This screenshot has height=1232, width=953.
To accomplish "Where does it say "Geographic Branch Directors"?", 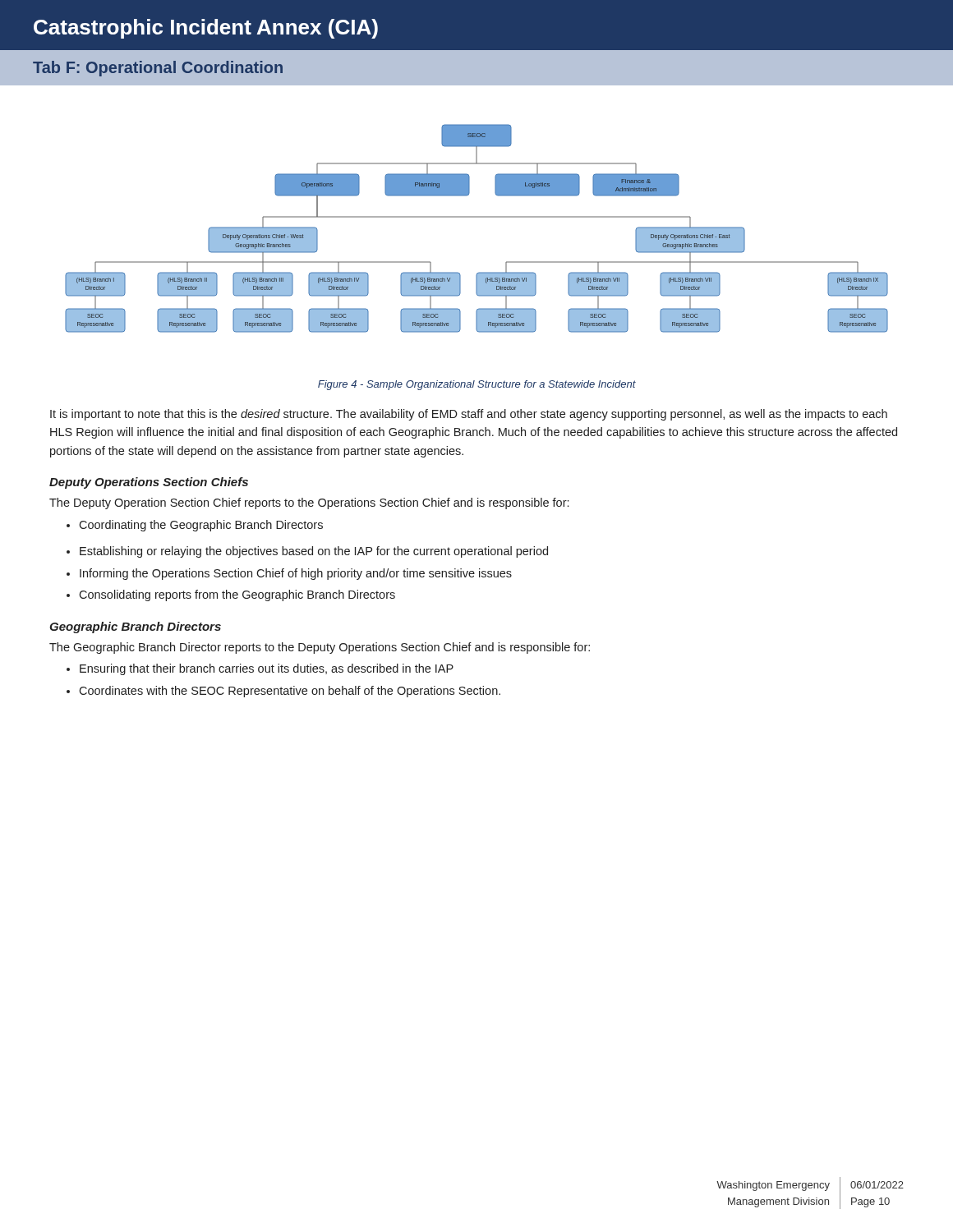I will tap(135, 627).
